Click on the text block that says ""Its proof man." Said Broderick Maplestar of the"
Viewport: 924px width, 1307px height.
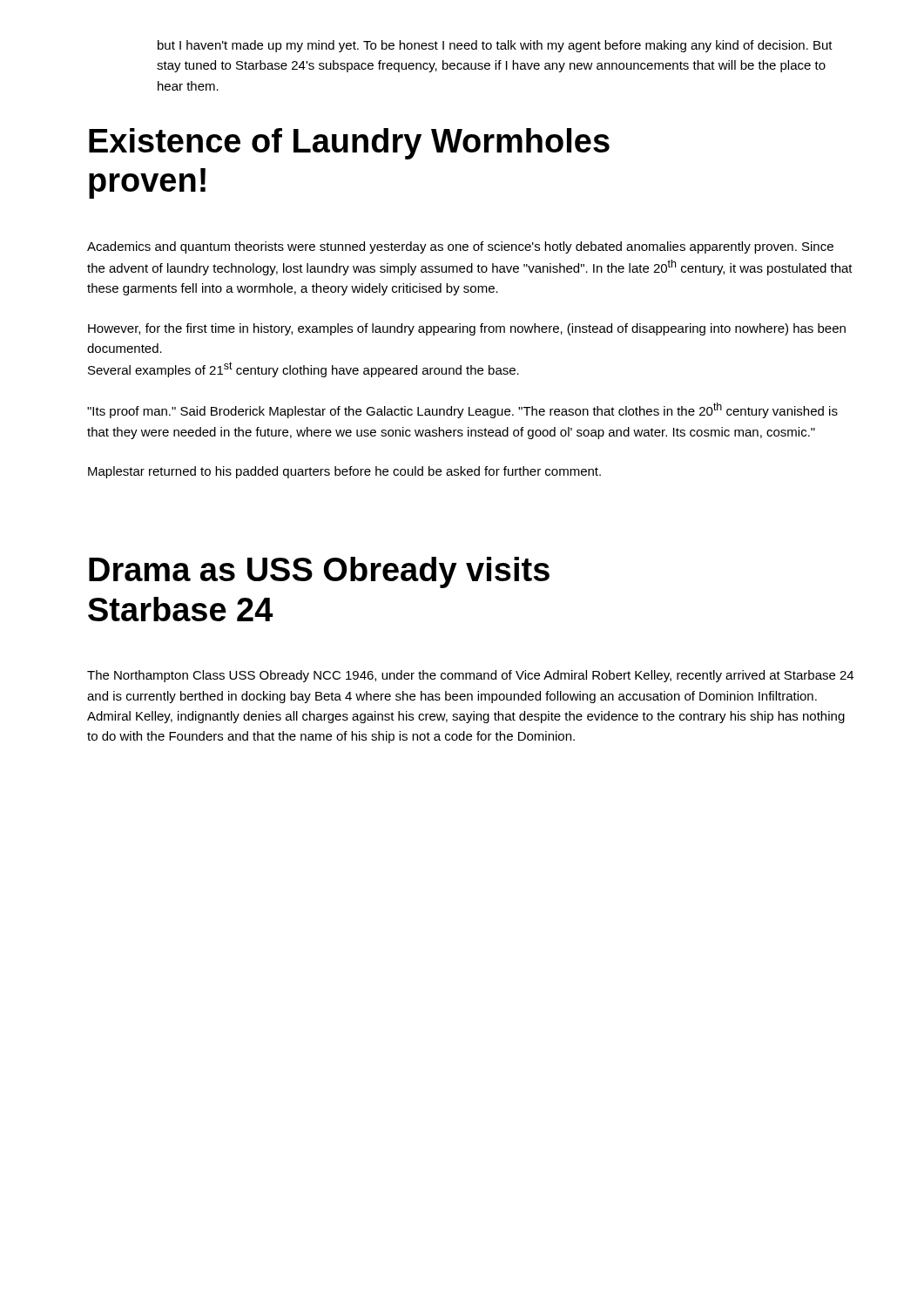click(462, 420)
